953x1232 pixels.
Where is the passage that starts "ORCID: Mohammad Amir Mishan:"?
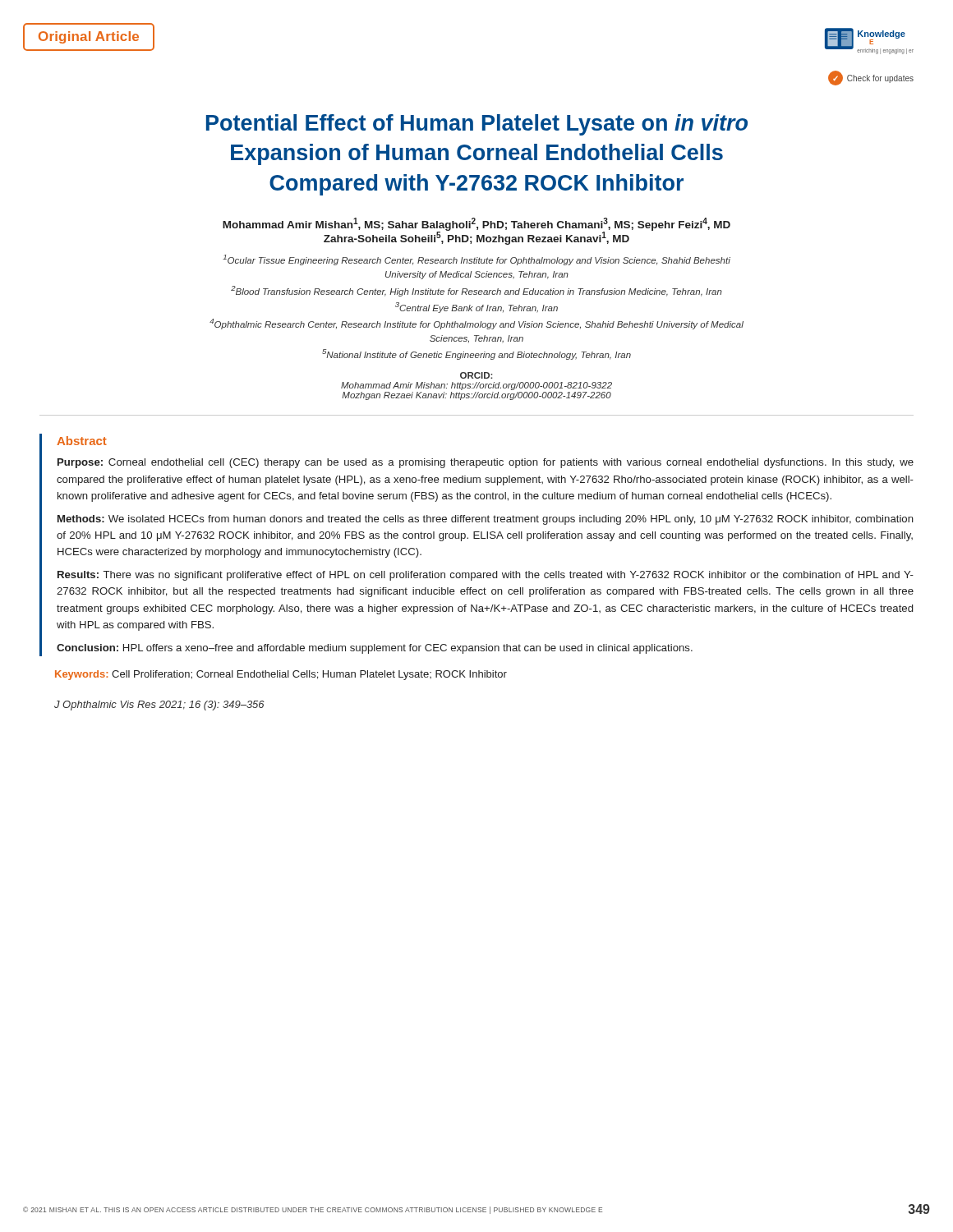coord(476,385)
